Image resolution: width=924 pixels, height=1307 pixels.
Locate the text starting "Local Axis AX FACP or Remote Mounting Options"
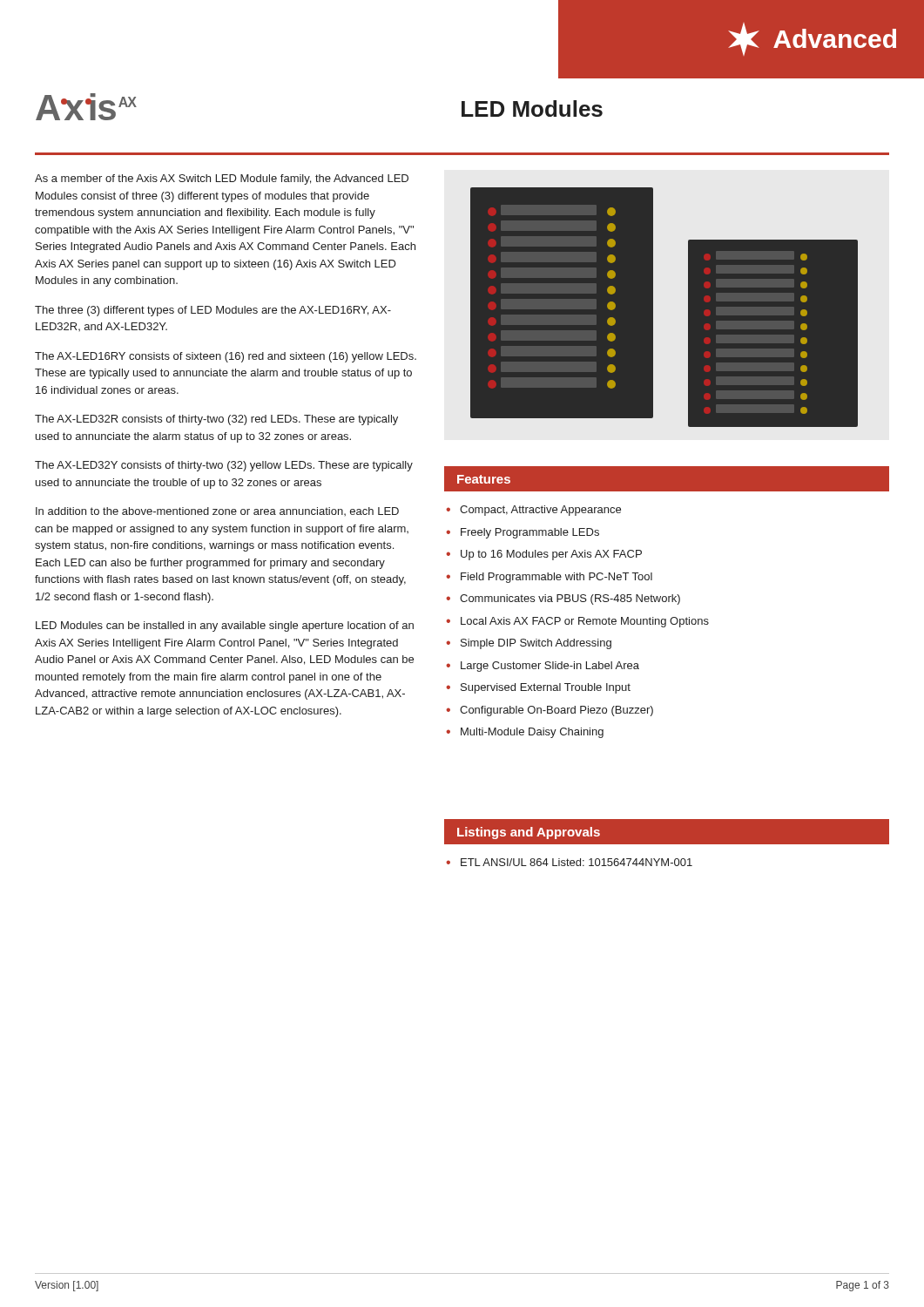pyautogui.click(x=584, y=620)
